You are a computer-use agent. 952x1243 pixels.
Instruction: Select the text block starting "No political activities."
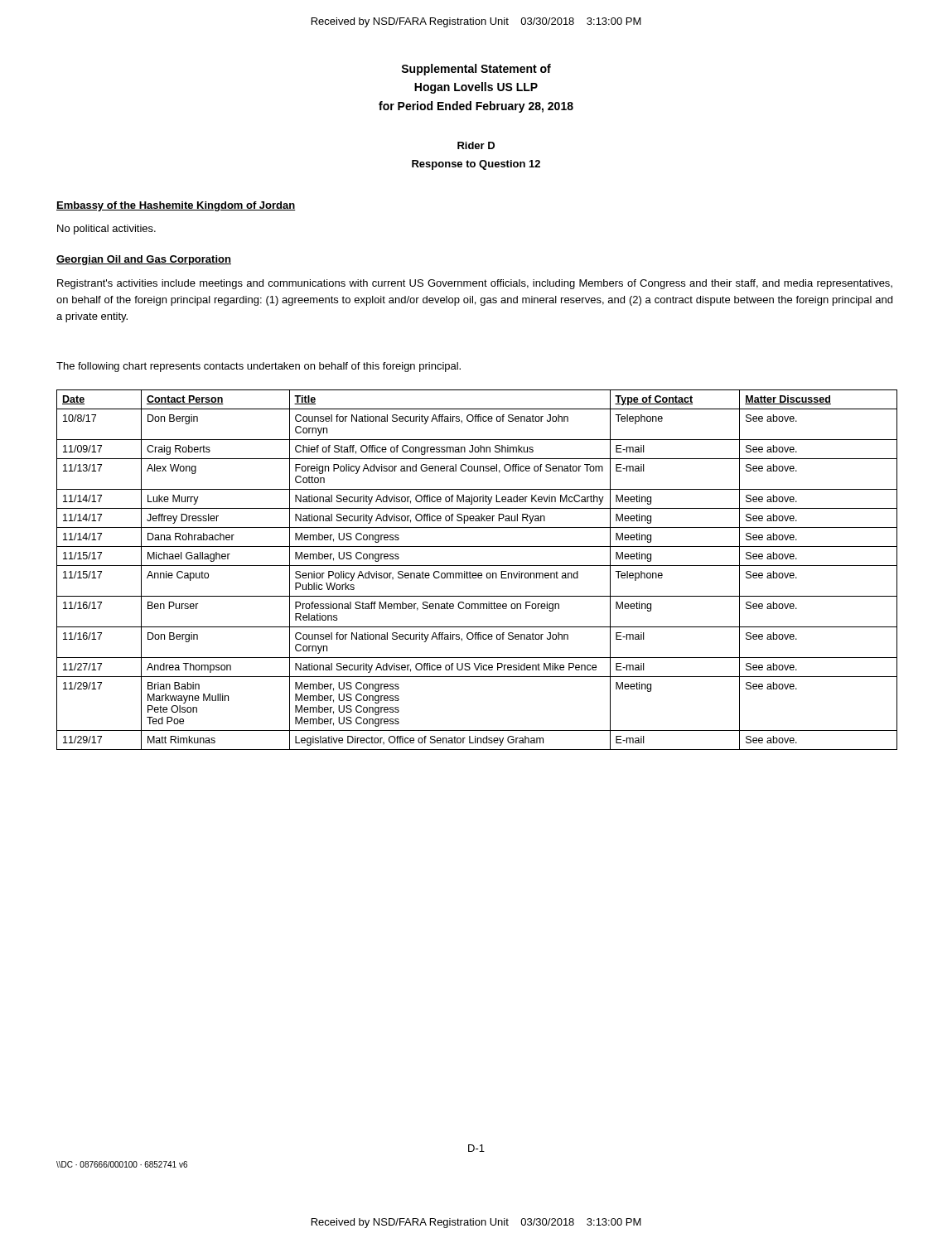tap(106, 228)
